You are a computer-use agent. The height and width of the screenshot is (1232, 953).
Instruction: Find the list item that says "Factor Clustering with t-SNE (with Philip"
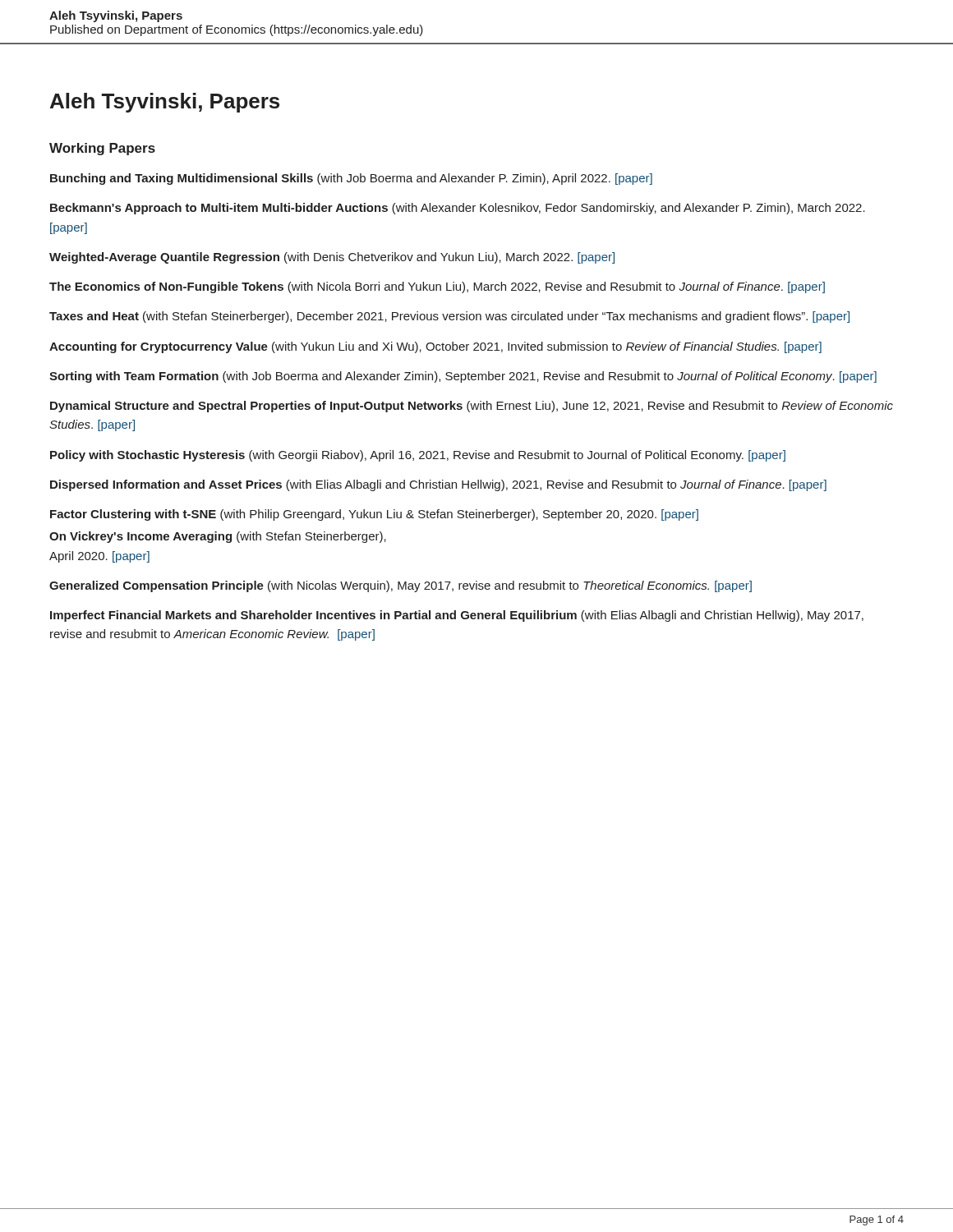374,514
